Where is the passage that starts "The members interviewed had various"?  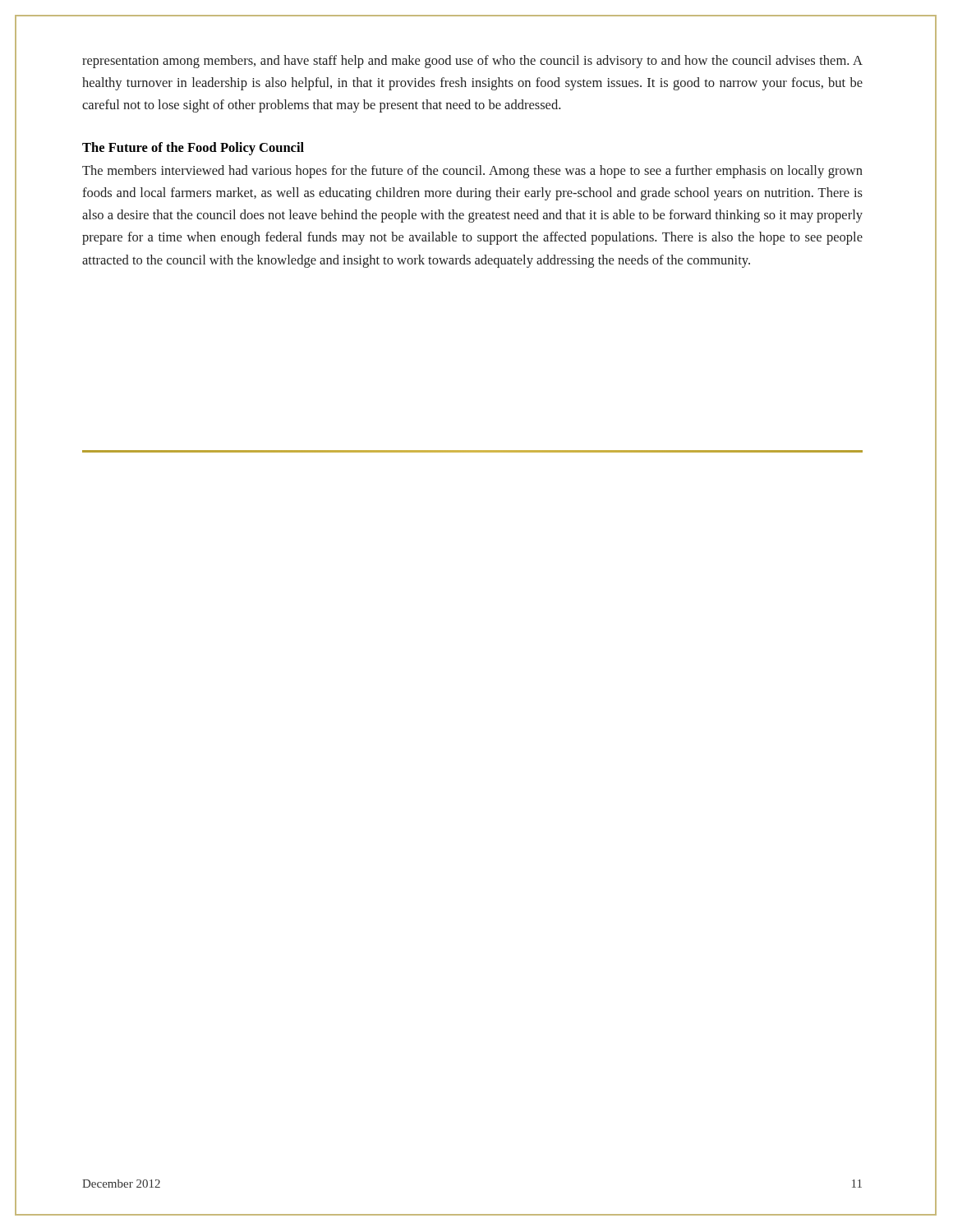472,215
